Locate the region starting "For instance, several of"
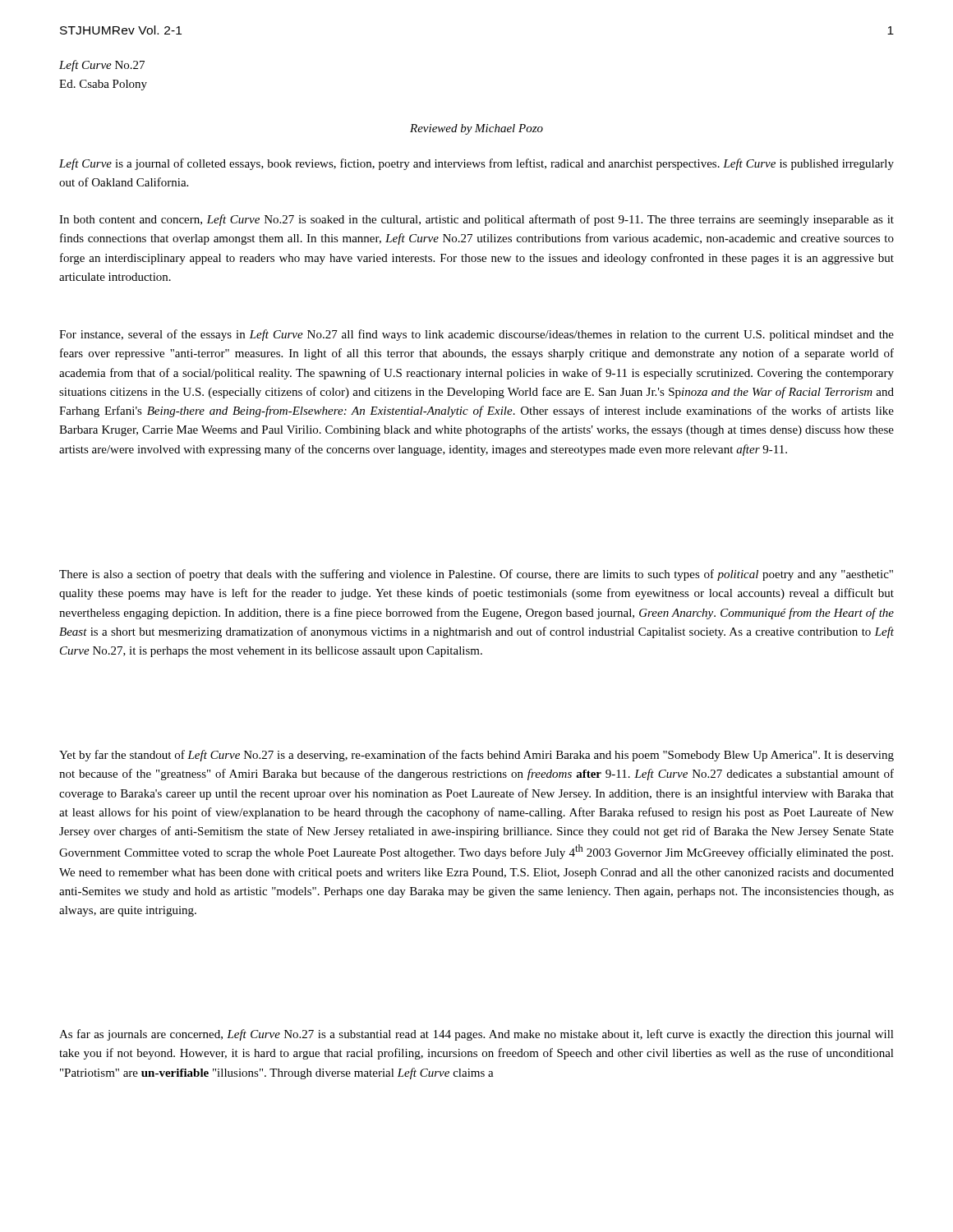953x1232 pixels. click(476, 392)
